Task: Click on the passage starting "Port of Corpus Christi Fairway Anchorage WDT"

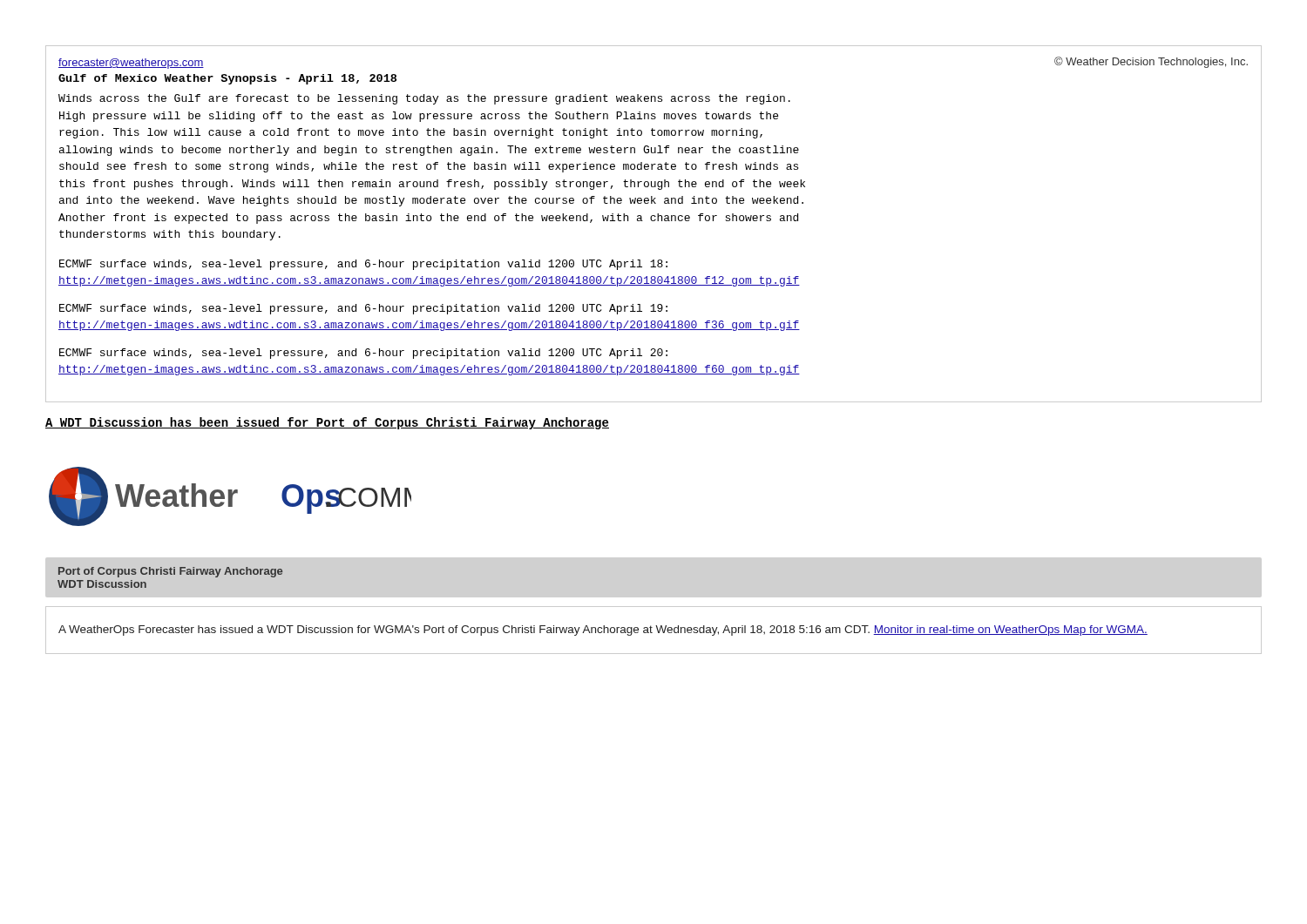Action: click(x=170, y=577)
